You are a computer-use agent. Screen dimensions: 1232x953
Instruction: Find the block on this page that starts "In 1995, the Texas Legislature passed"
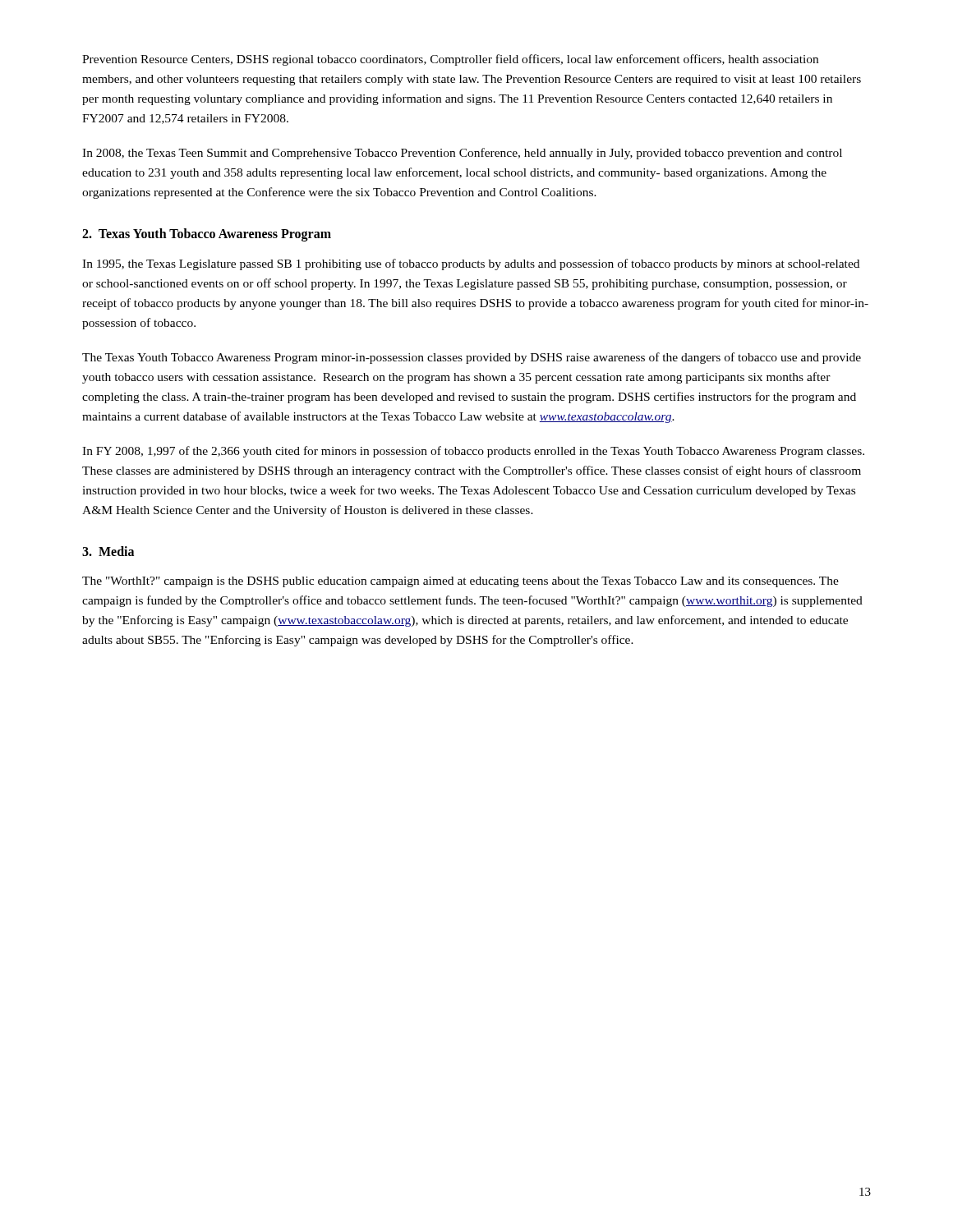475,292
